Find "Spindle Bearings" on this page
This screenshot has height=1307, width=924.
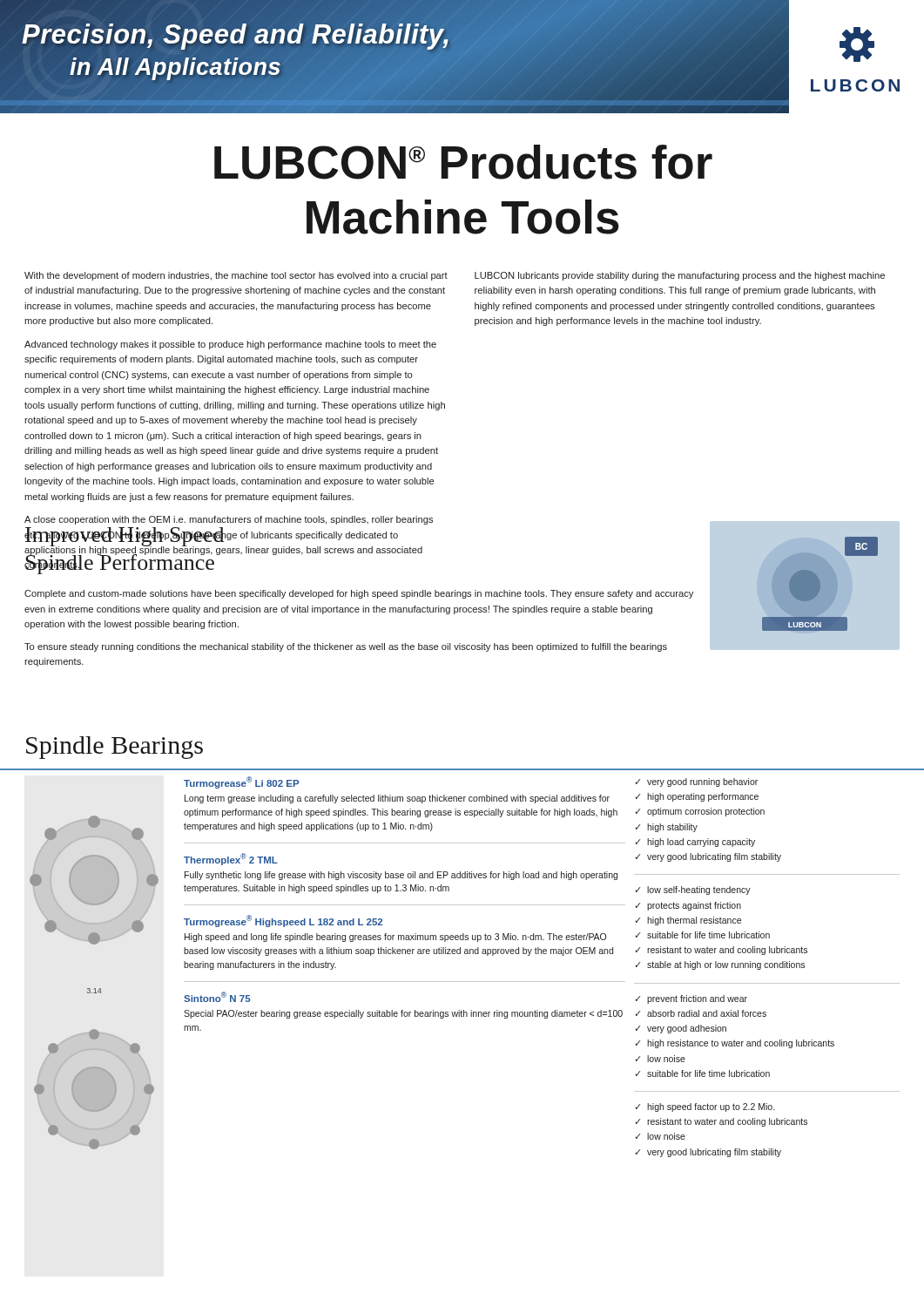click(x=114, y=745)
